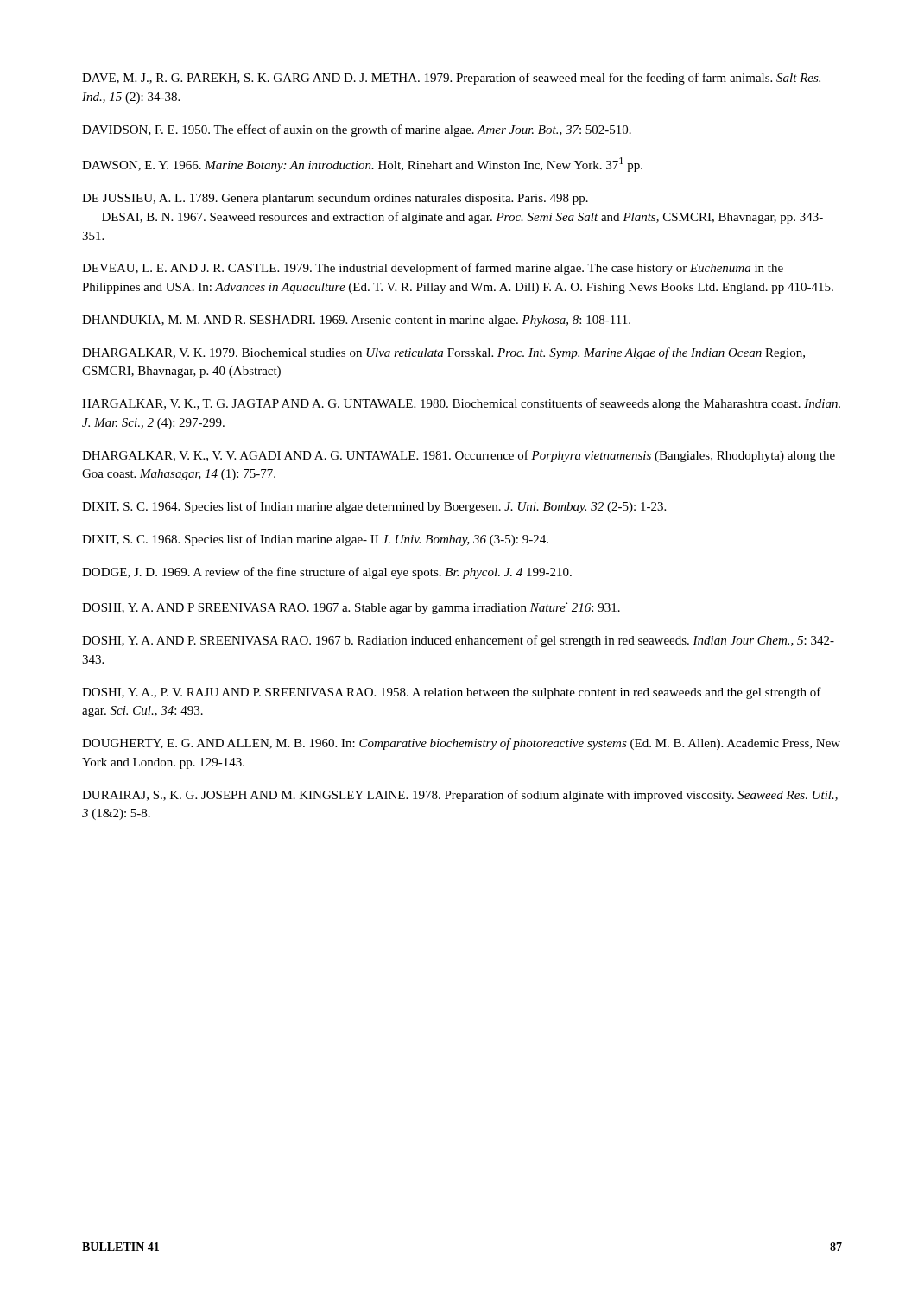Point to the region starting "DIXIT, S. C. 1964. Species list of Indian"
This screenshot has width=924, height=1296.
462,507
